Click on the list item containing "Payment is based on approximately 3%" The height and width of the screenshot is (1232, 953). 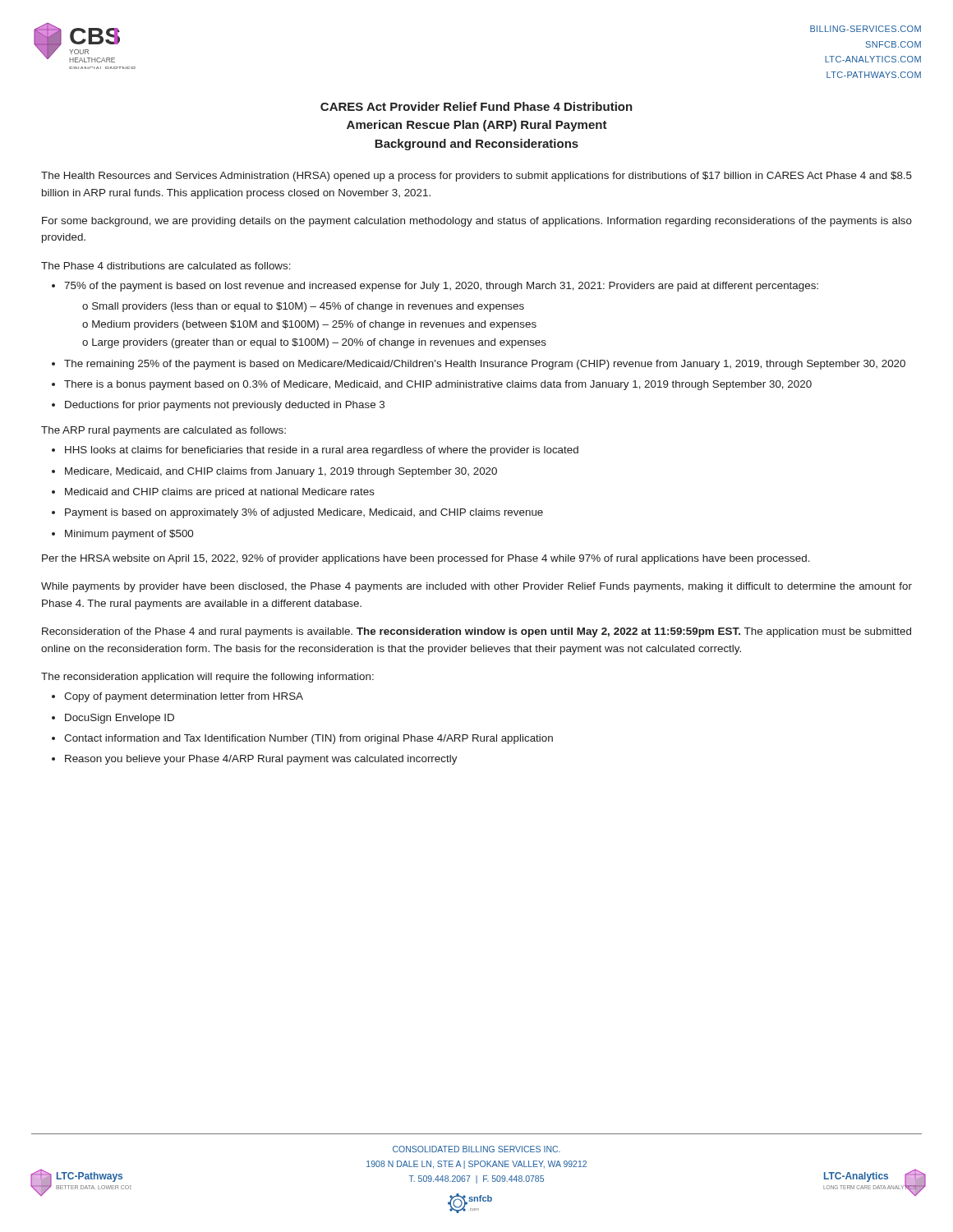(304, 512)
